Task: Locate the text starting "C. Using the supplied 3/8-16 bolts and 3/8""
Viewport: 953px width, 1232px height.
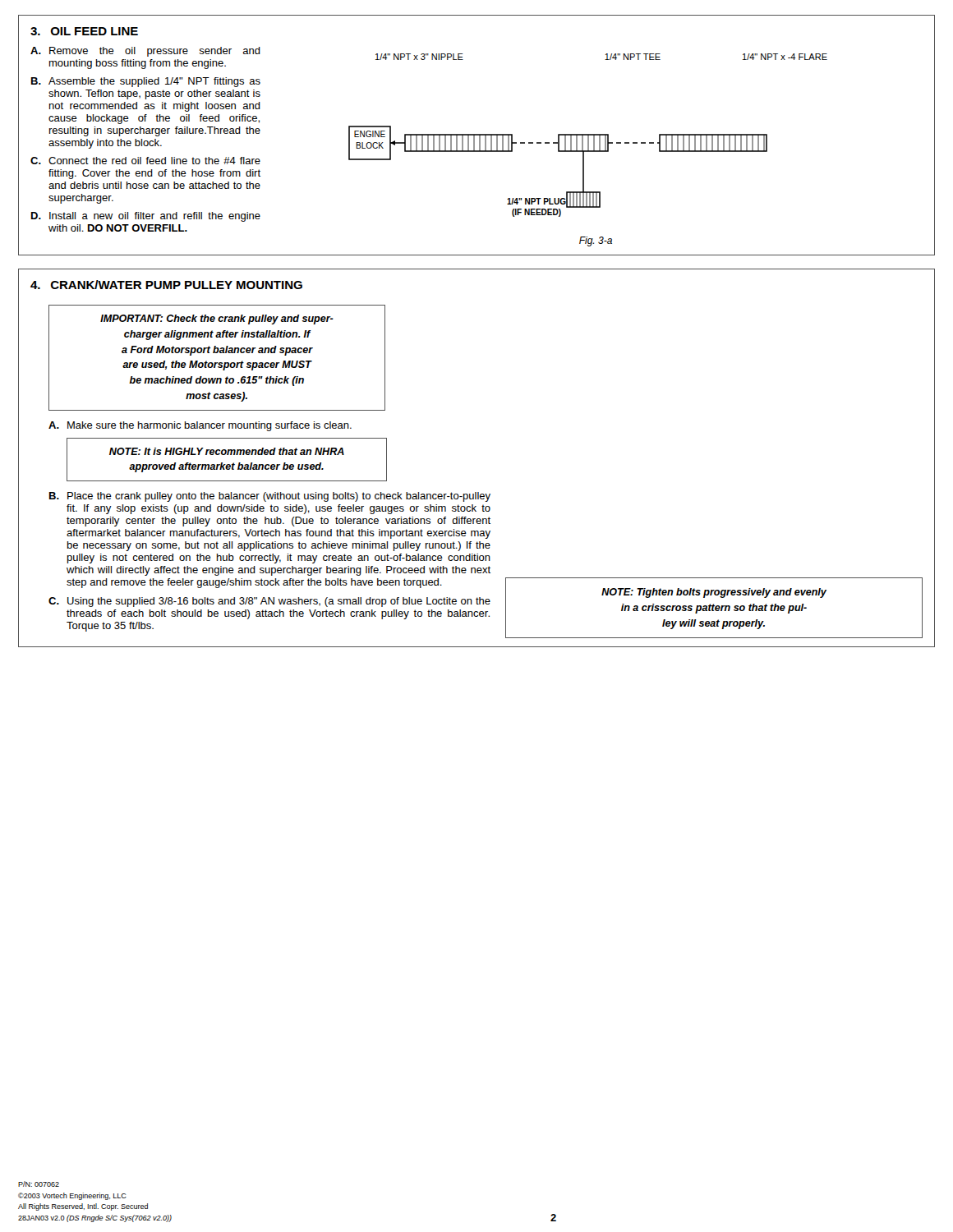Action: coord(270,613)
